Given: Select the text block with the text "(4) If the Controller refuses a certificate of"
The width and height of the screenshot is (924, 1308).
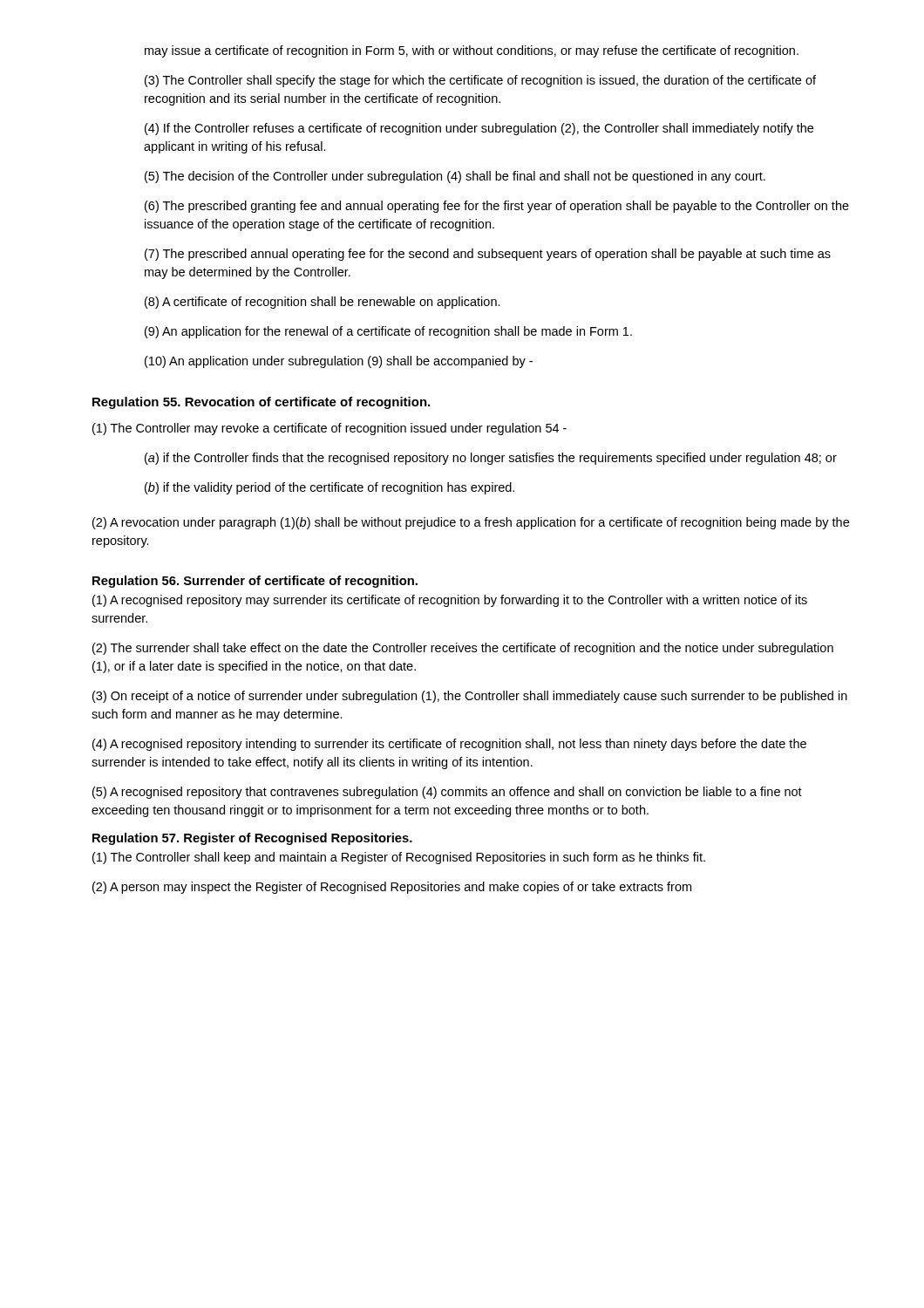Looking at the screenshot, I should [499, 138].
